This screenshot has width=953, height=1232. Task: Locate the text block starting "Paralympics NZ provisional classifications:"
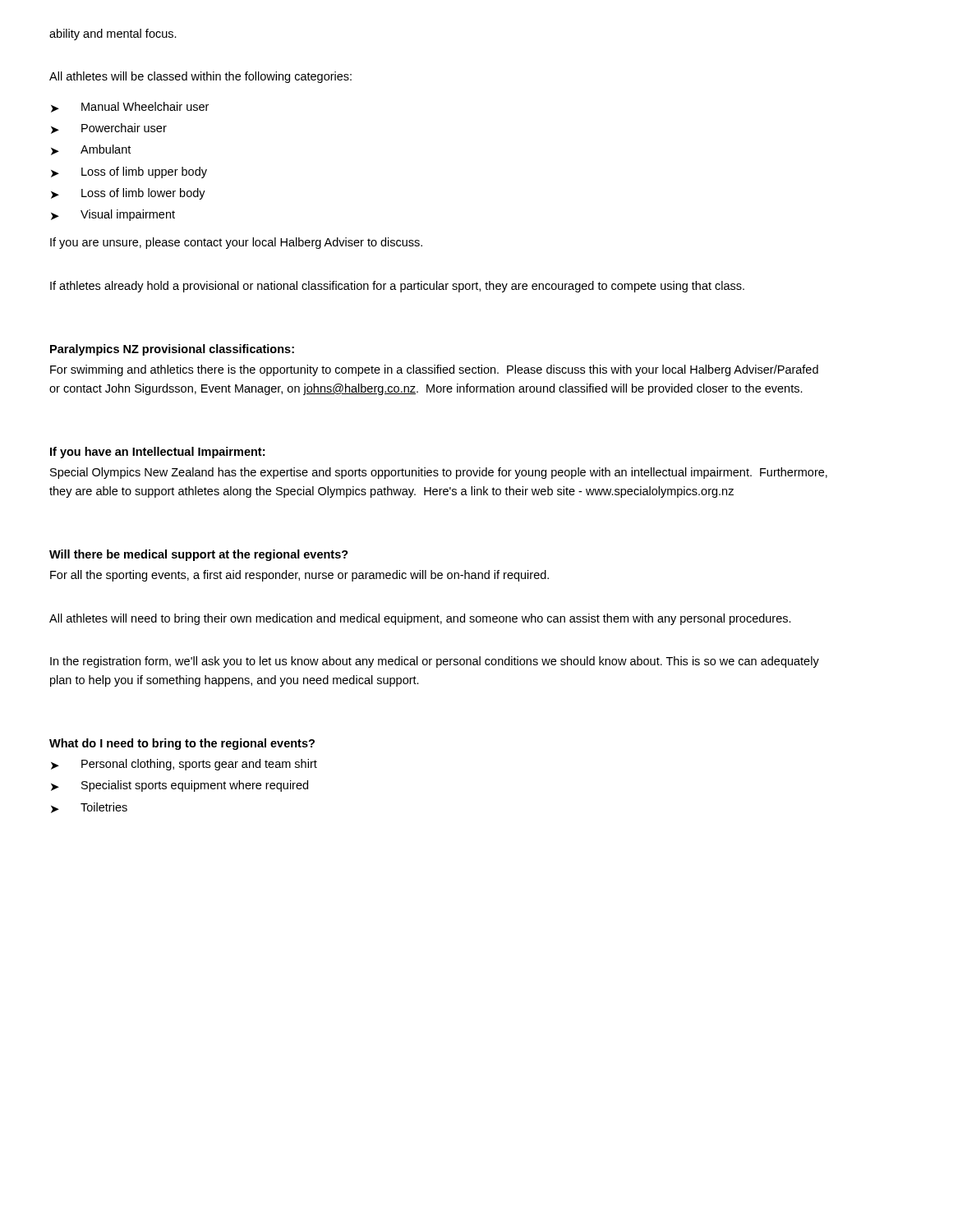(172, 349)
